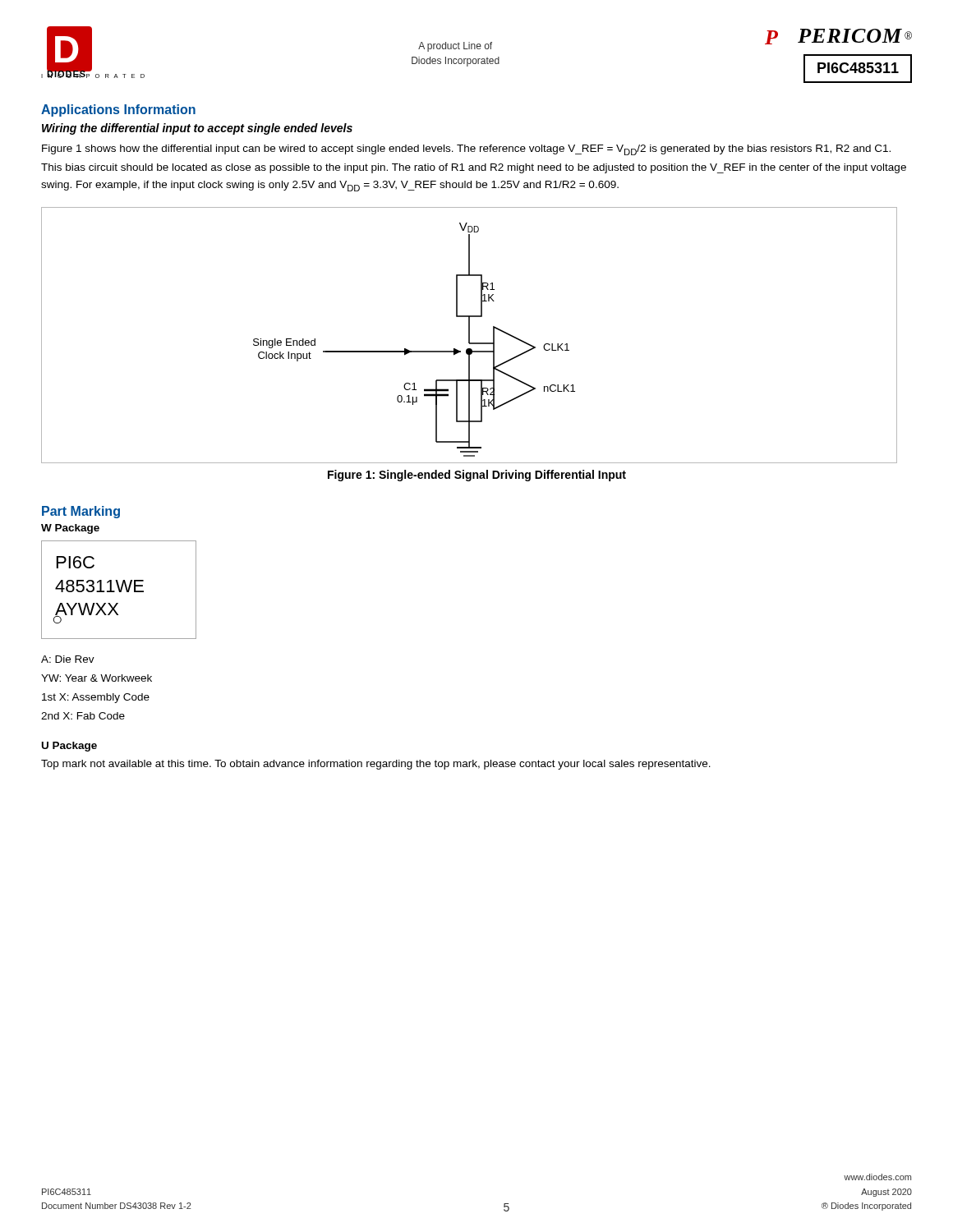The height and width of the screenshot is (1232, 953).
Task: Select the section header that says "U Package"
Action: pyautogui.click(x=69, y=745)
